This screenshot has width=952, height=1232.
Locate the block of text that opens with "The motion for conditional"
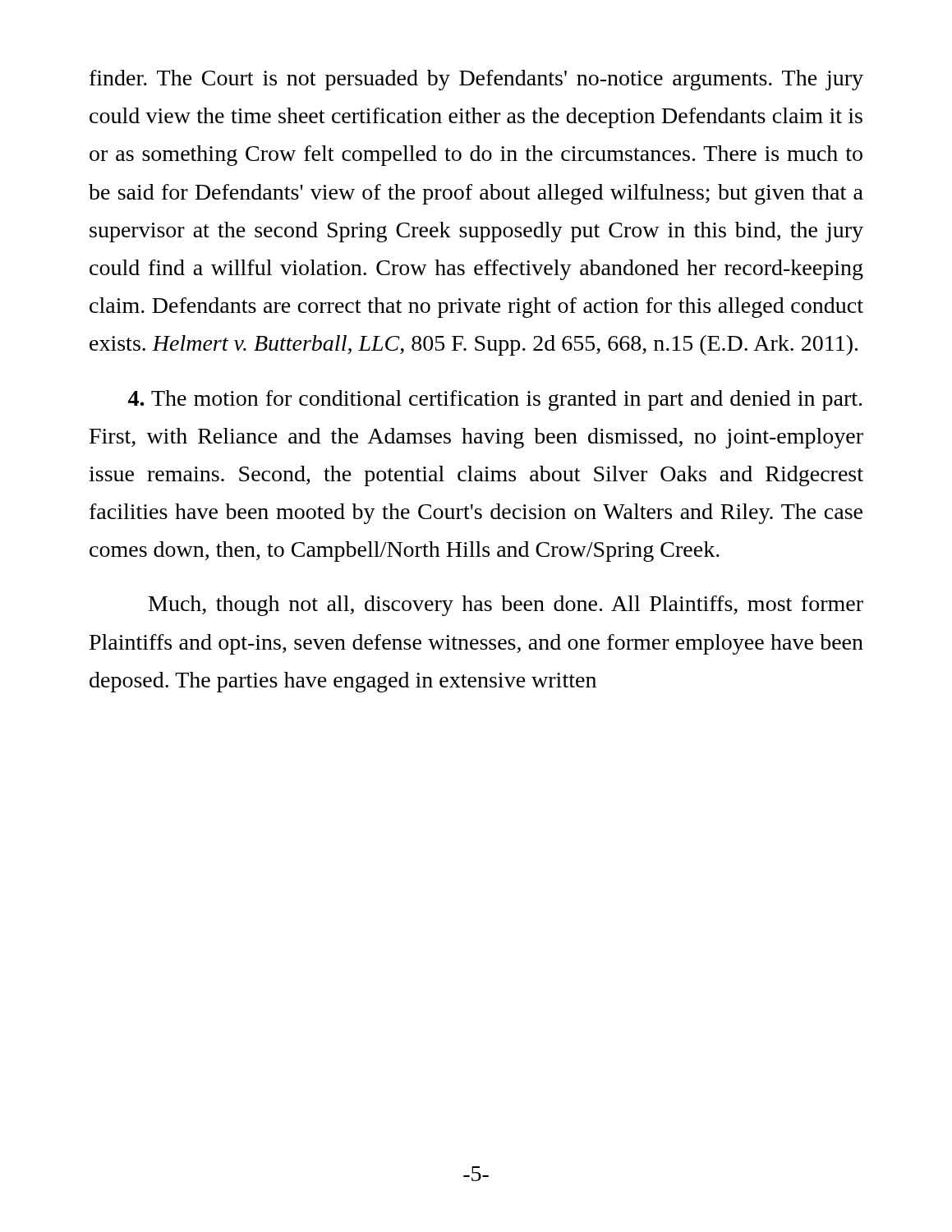click(476, 473)
